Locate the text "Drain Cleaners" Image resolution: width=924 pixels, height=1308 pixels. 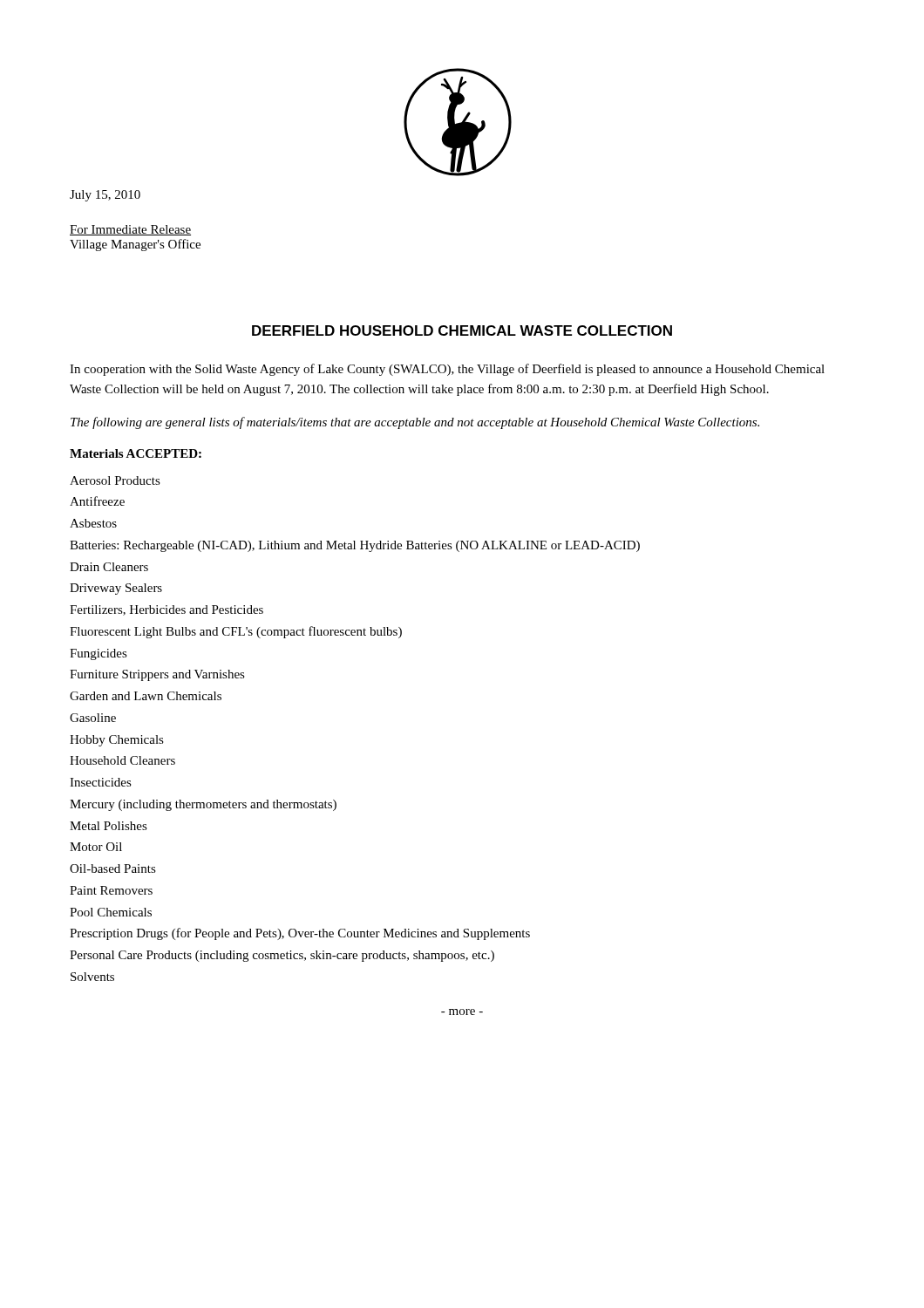pos(109,566)
